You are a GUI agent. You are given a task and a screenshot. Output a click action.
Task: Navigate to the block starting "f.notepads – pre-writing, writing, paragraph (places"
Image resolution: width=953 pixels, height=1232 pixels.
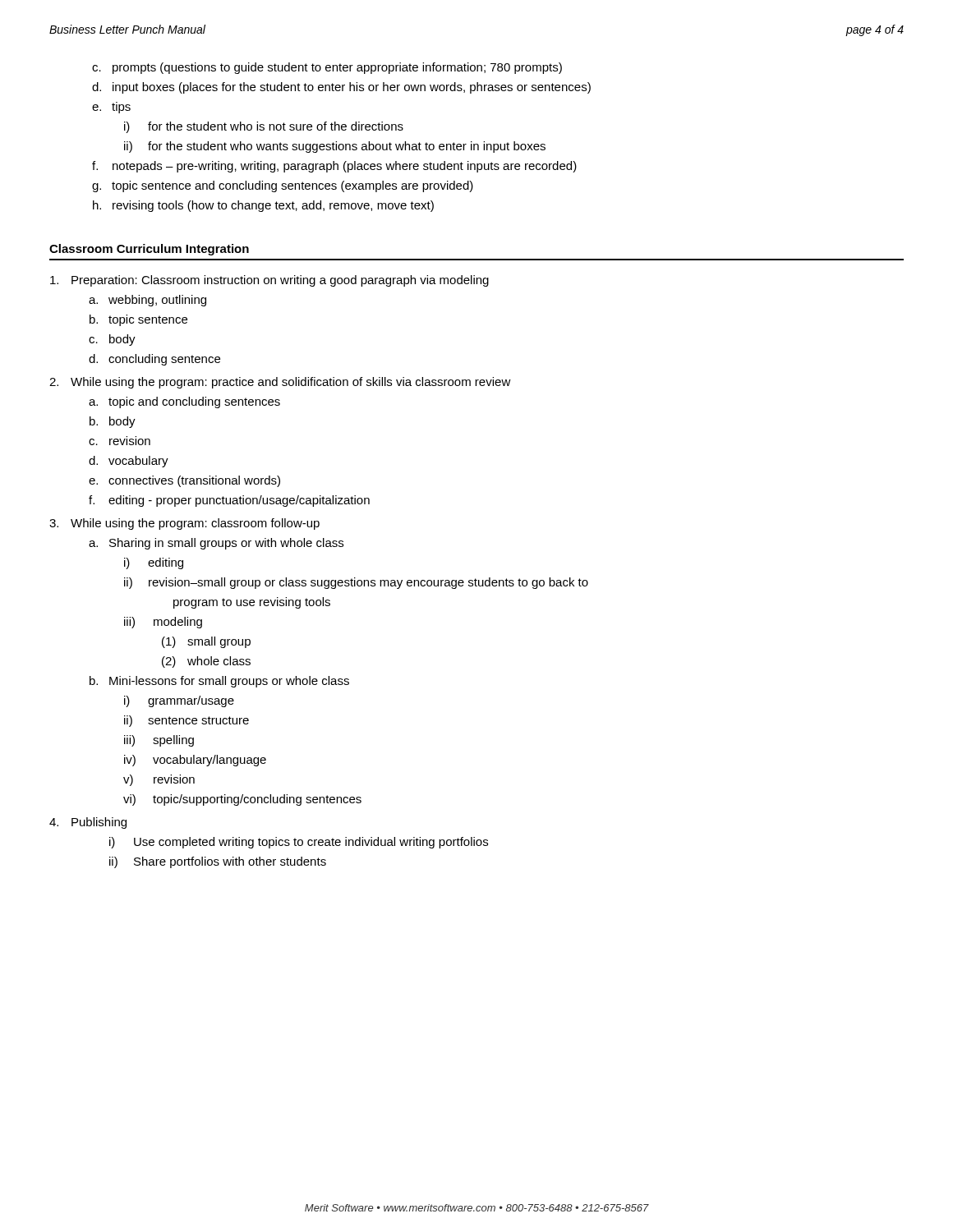point(334,166)
